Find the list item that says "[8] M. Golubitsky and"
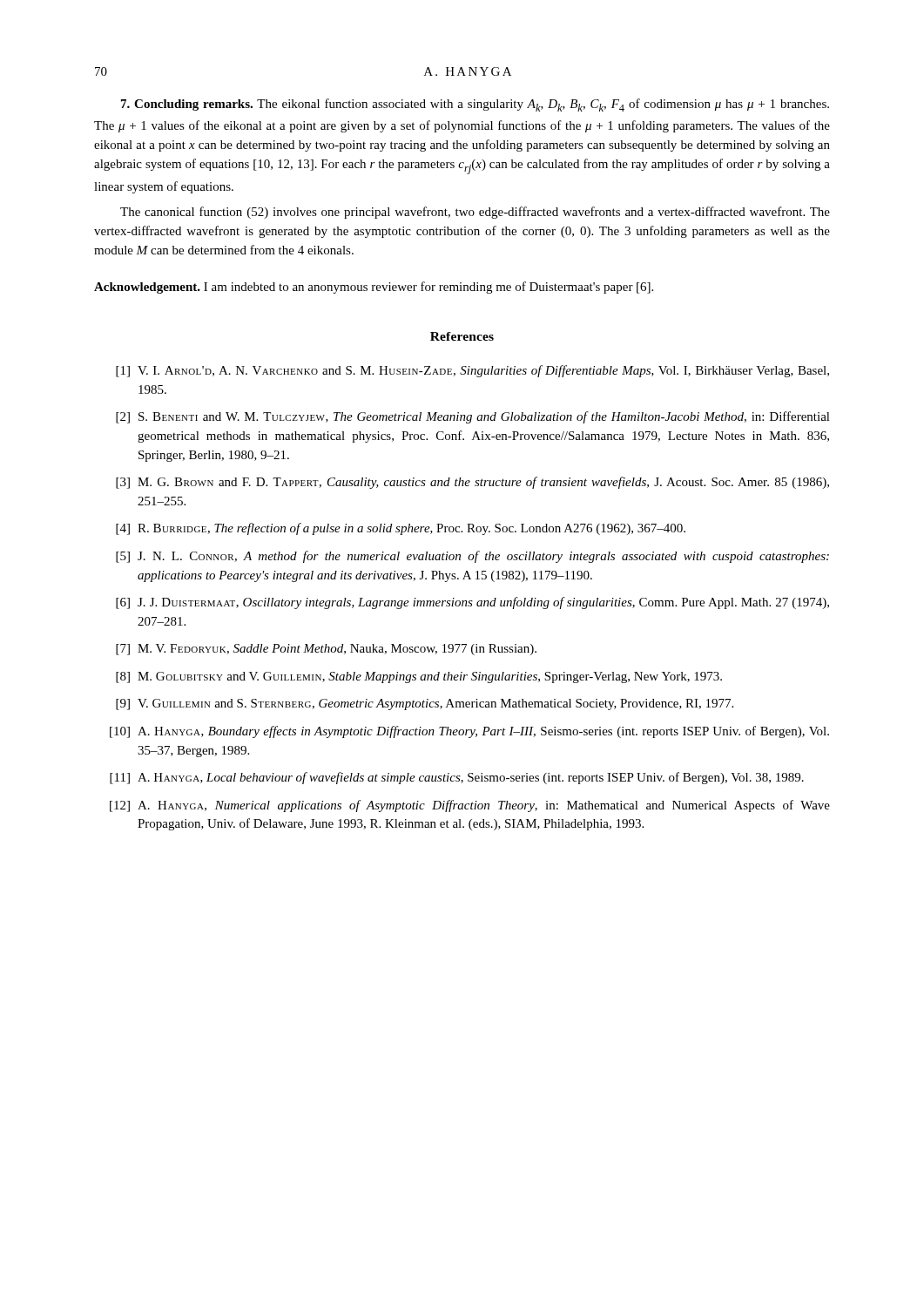The width and height of the screenshot is (924, 1307). (x=462, y=677)
